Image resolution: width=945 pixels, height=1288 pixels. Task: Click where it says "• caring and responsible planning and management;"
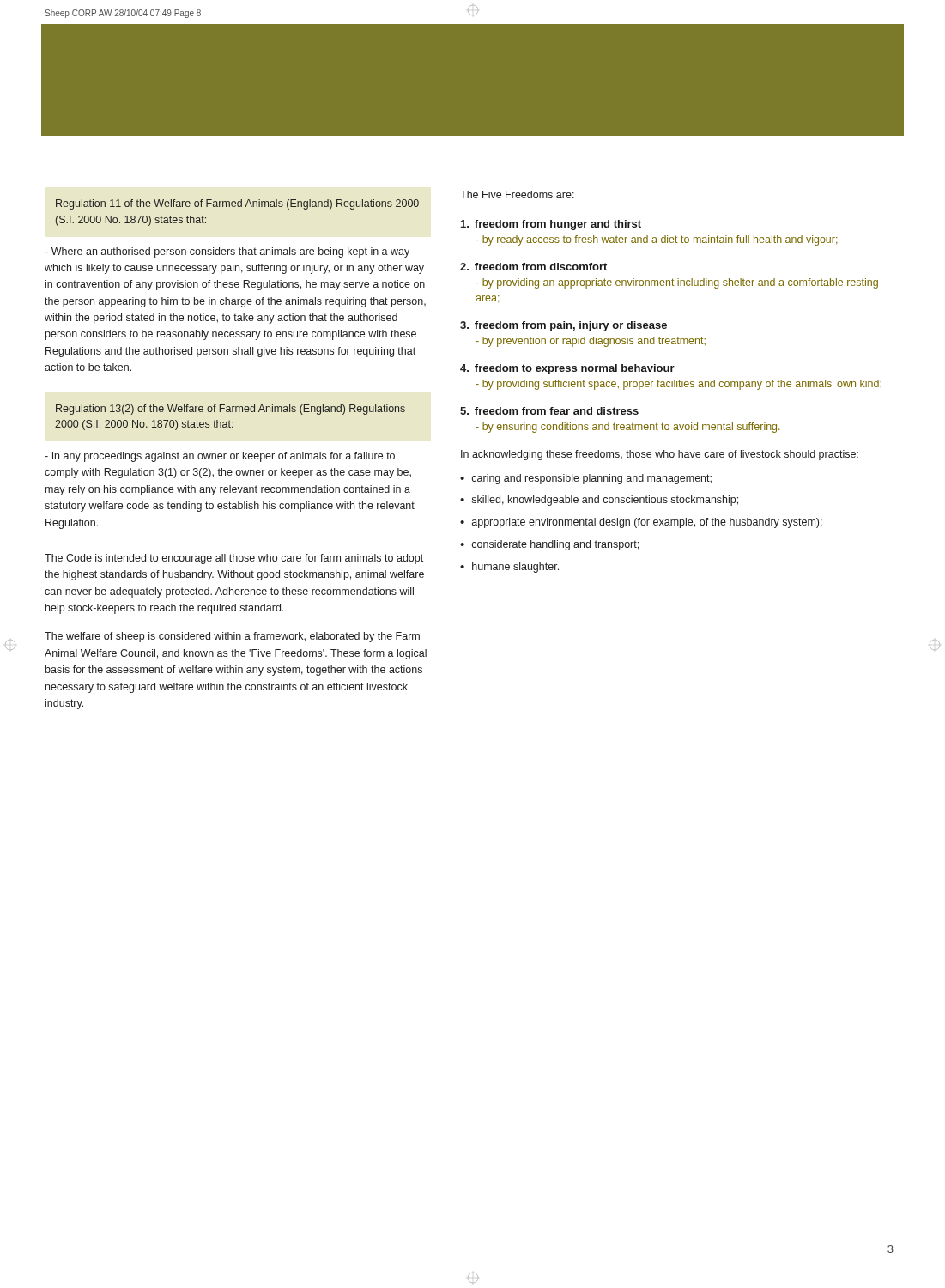pyautogui.click(x=586, y=478)
